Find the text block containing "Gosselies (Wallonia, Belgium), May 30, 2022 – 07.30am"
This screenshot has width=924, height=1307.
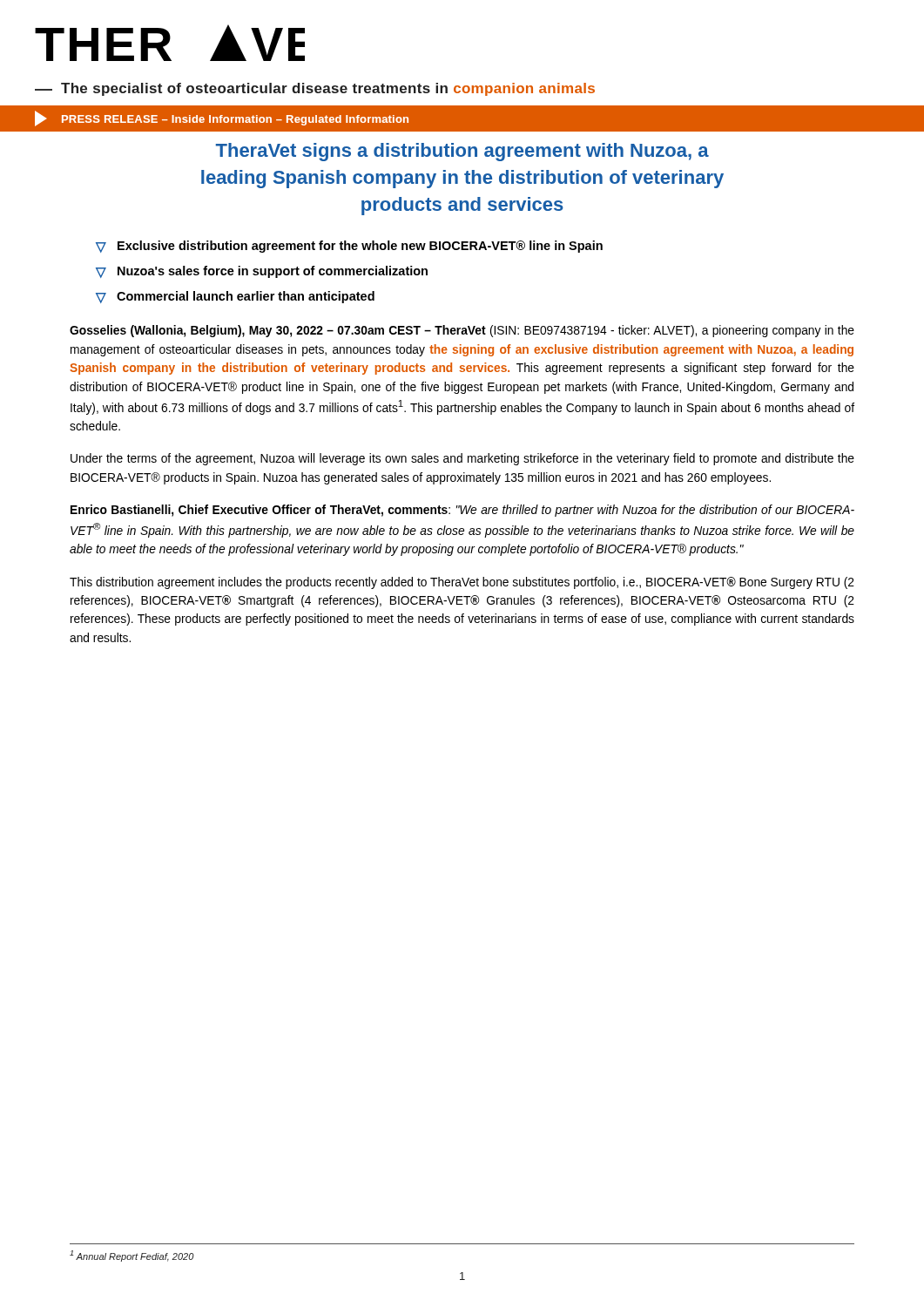pos(462,379)
